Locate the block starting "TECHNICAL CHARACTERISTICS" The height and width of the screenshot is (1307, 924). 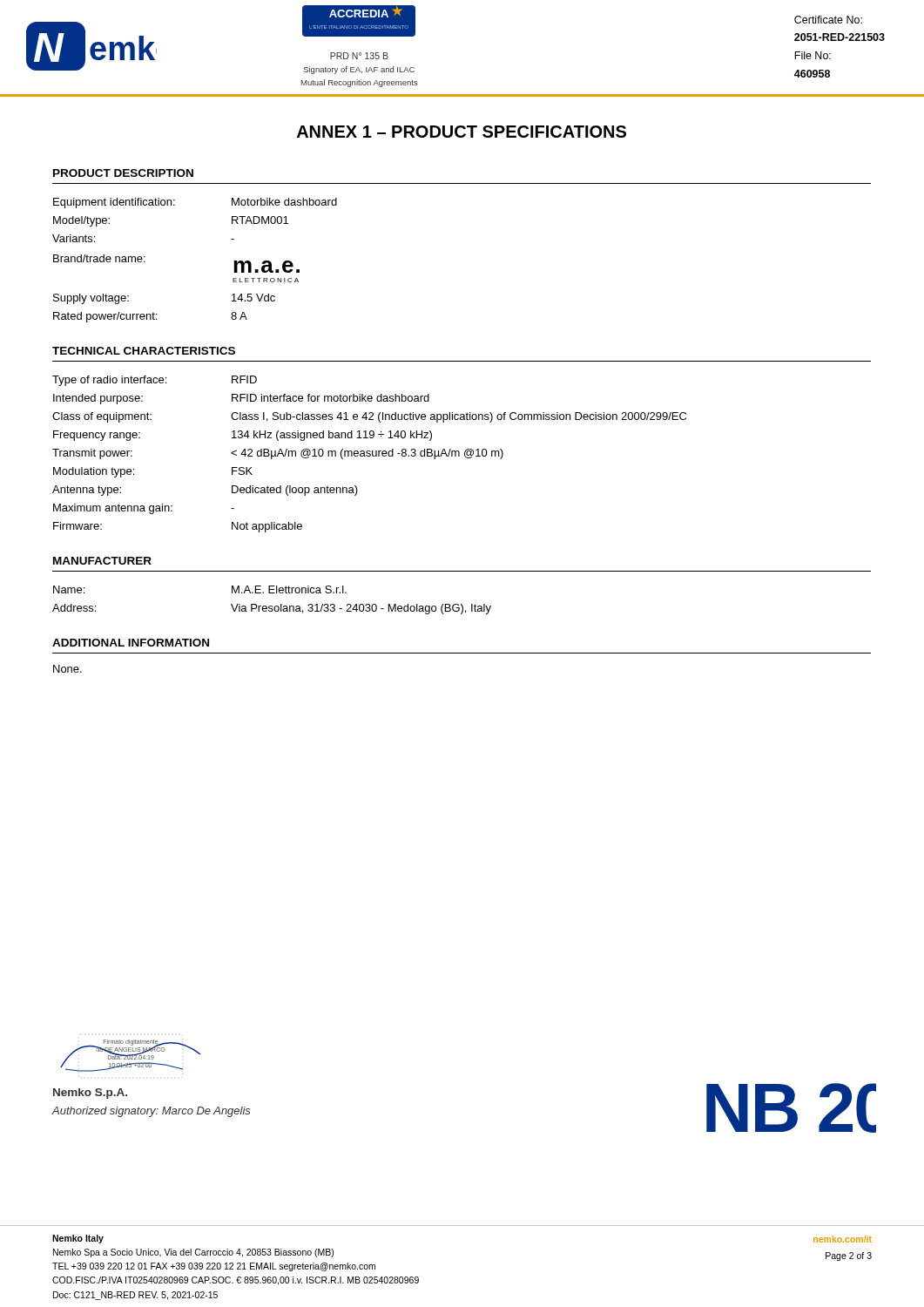pyautogui.click(x=144, y=351)
